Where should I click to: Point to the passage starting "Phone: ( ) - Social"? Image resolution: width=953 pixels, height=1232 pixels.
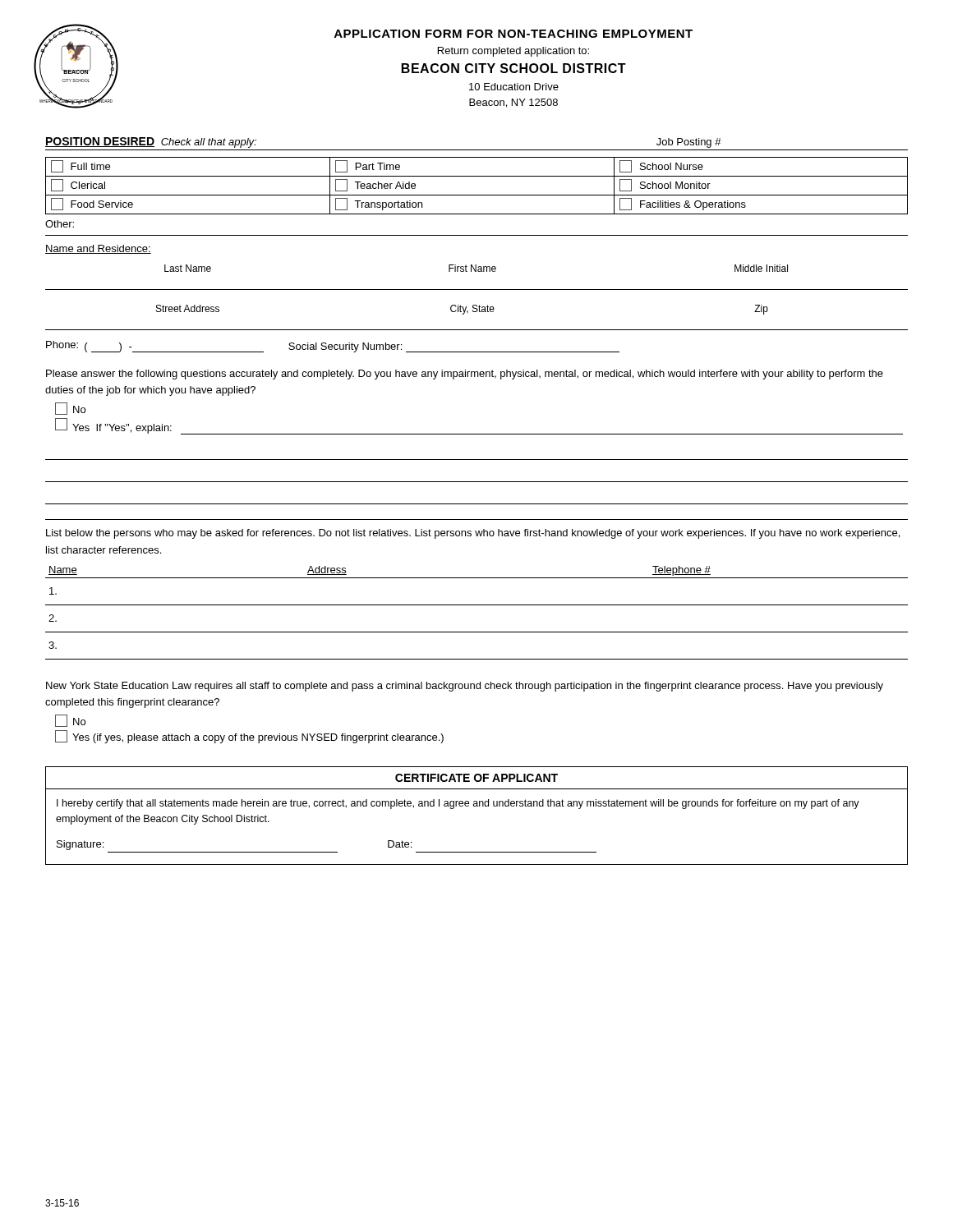(332, 346)
